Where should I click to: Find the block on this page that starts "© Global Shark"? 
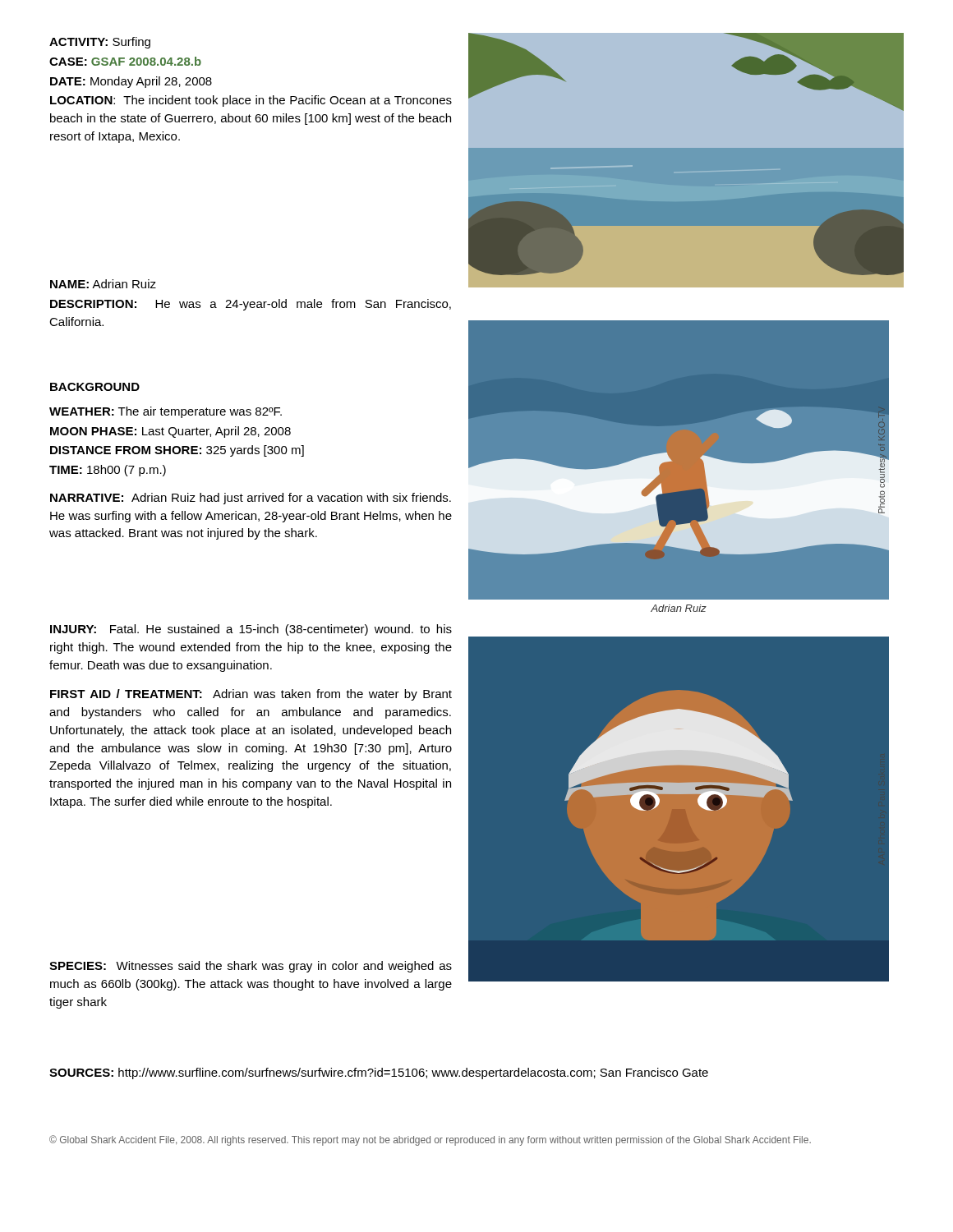(476, 1141)
